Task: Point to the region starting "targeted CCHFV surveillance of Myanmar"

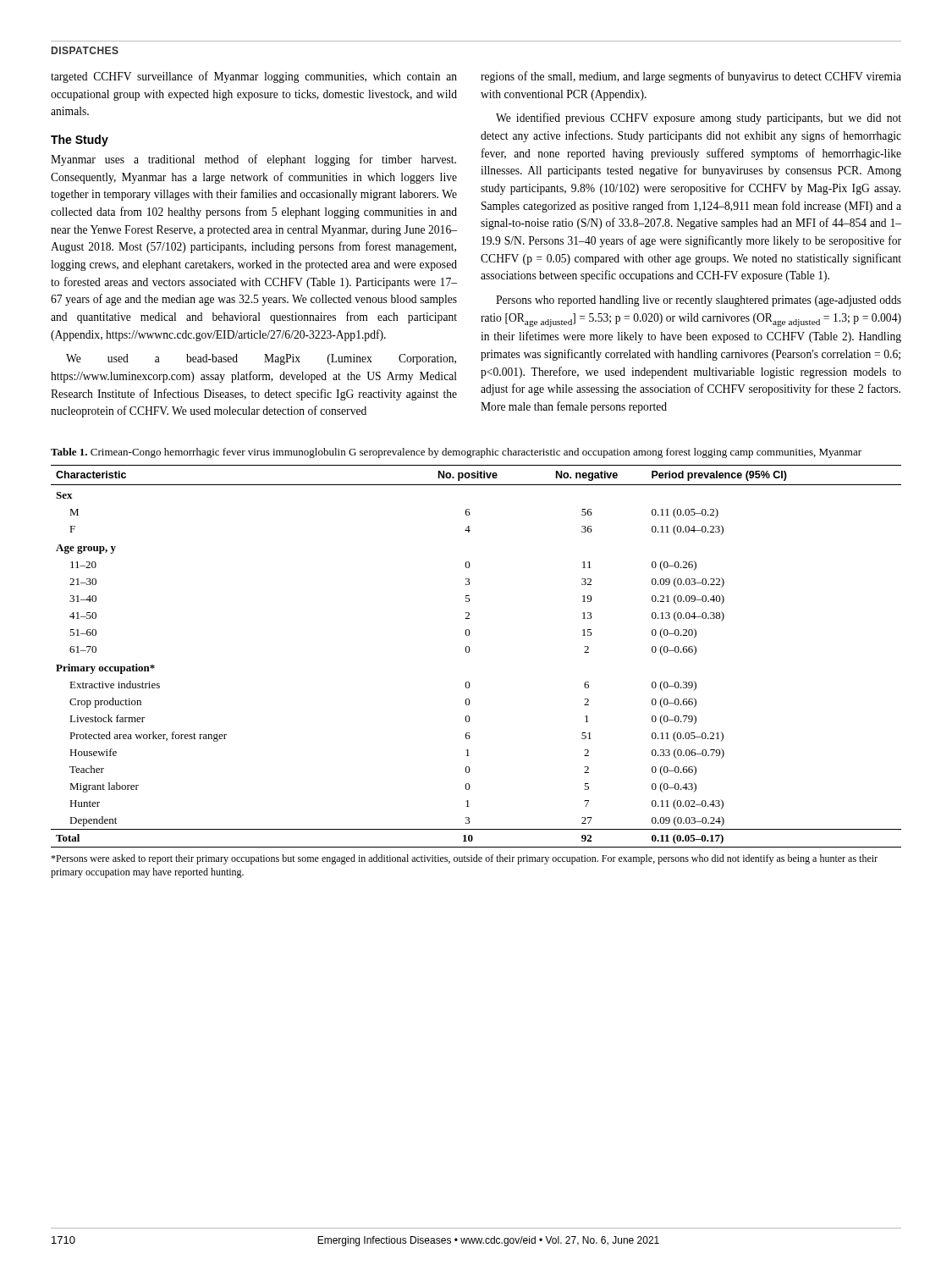Action: 254,95
